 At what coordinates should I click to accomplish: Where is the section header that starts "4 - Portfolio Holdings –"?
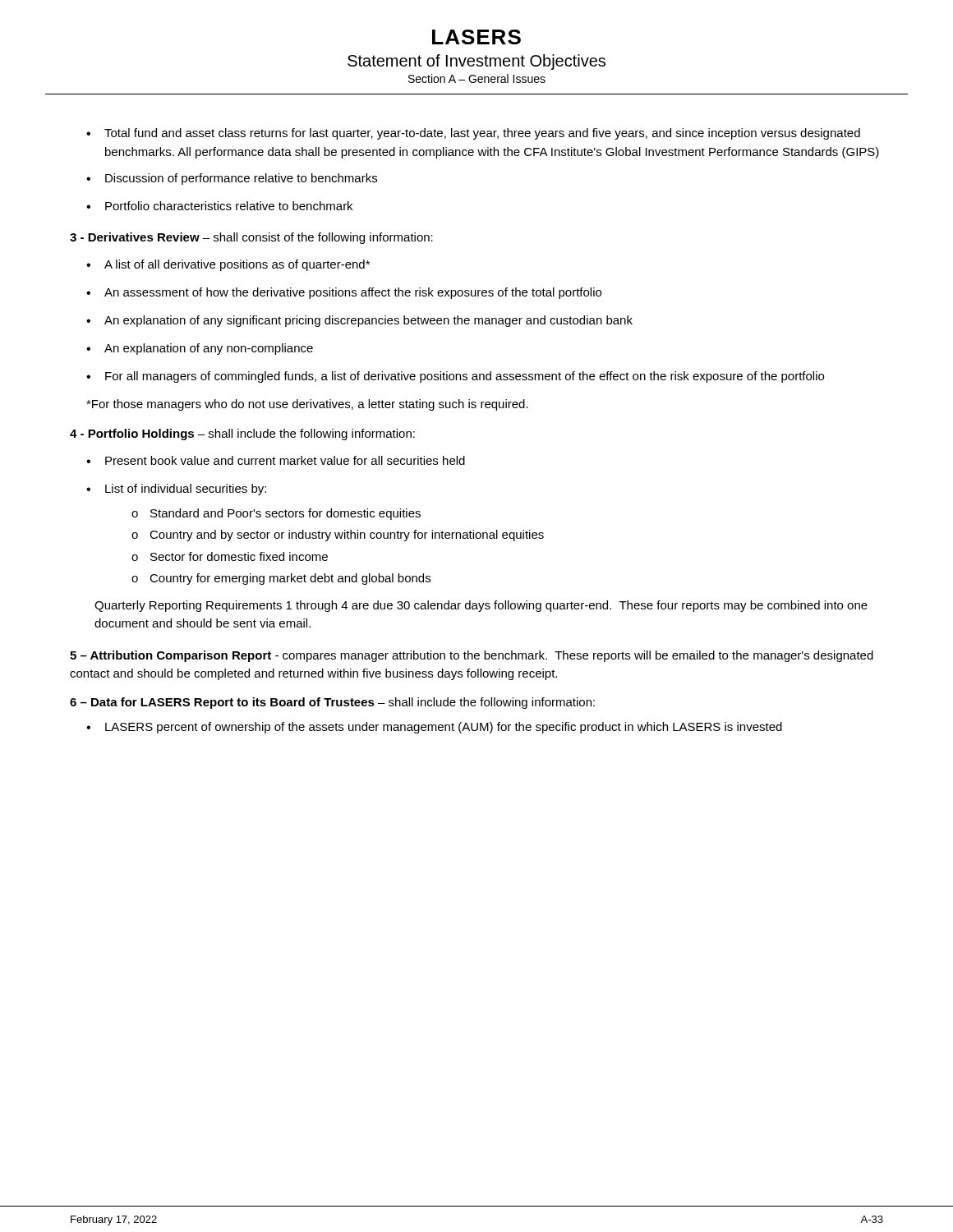click(243, 433)
